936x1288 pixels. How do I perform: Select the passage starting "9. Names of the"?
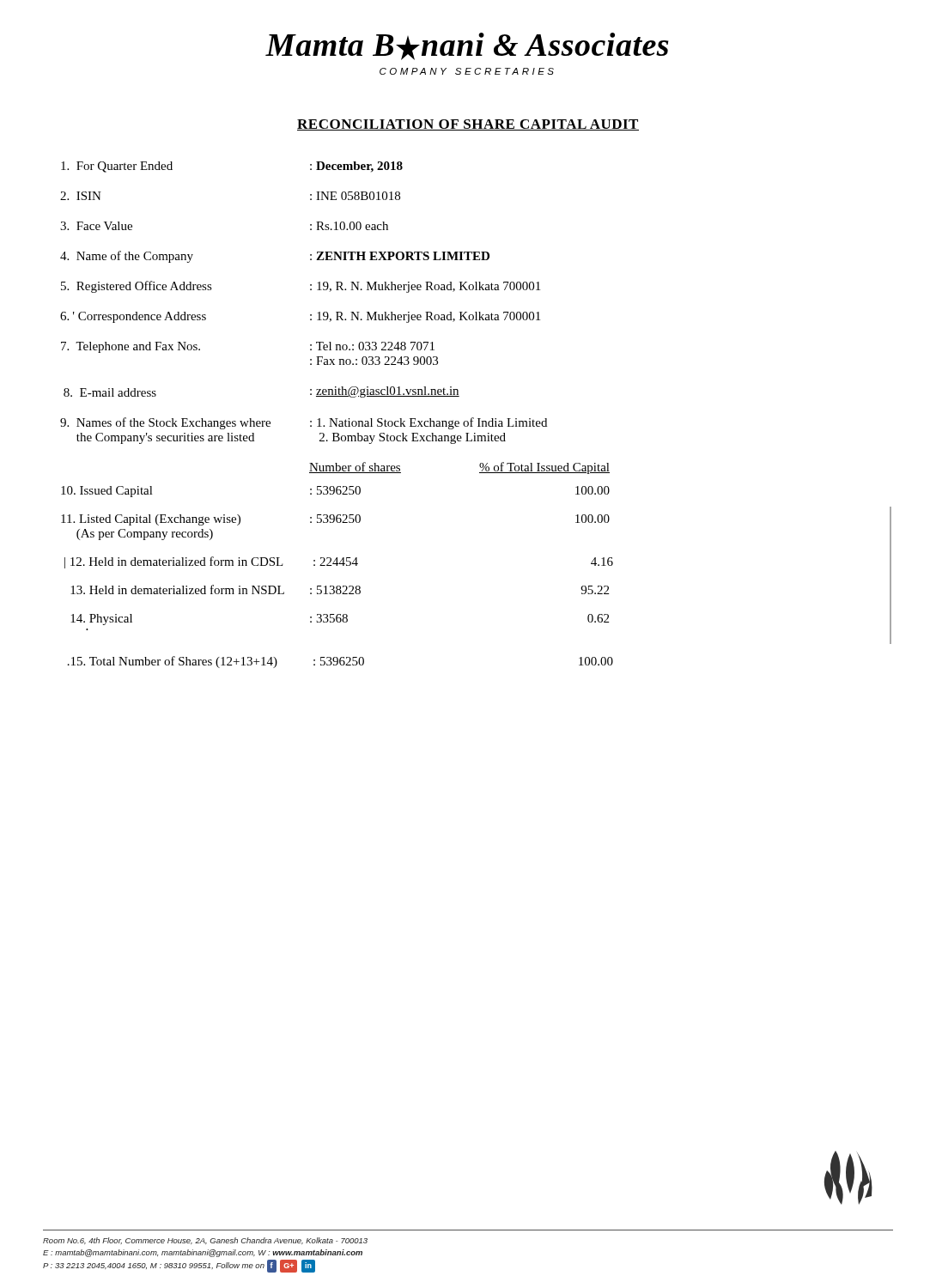(x=472, y=430)
